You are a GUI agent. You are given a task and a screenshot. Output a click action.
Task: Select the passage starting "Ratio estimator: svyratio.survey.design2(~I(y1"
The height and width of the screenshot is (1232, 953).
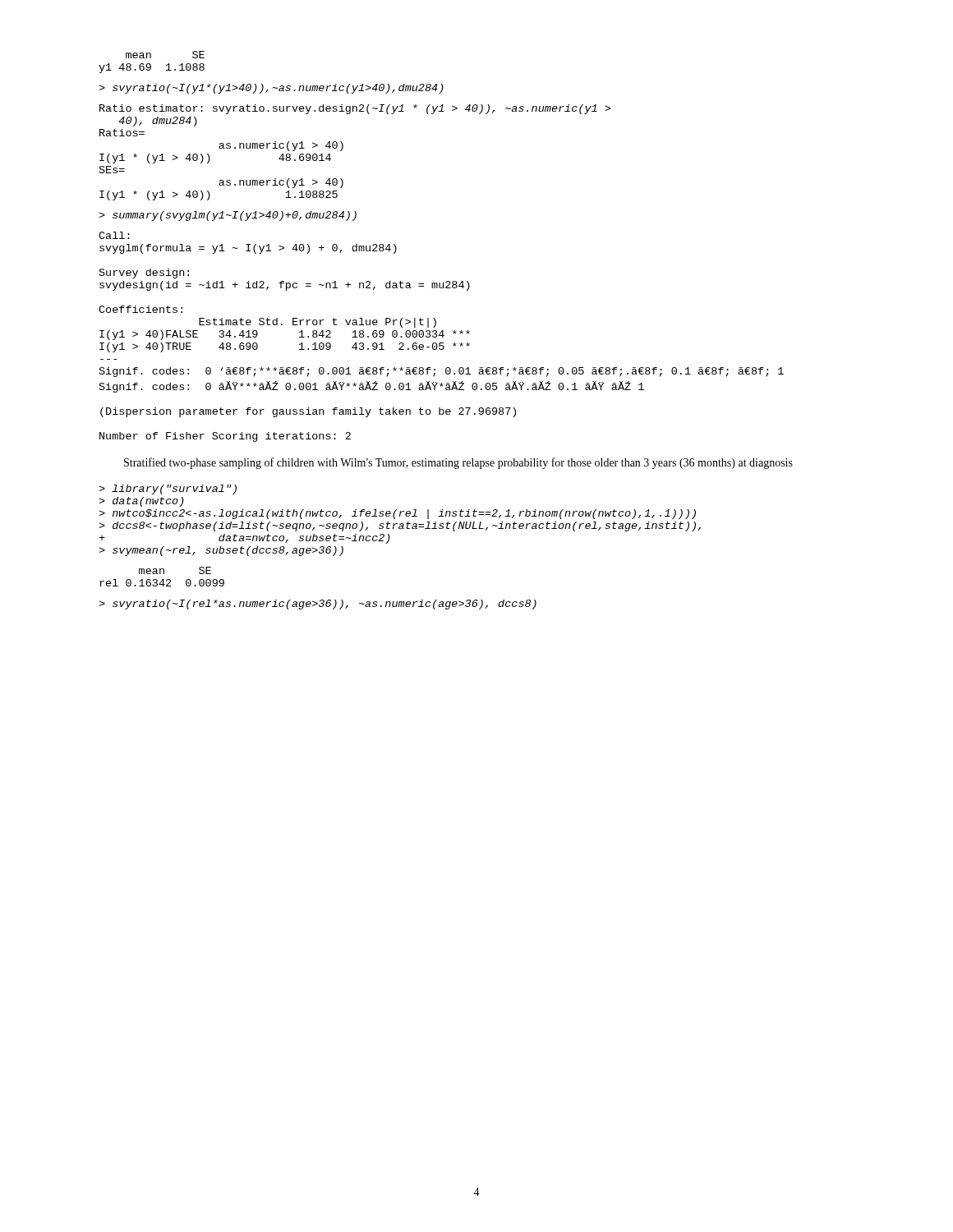355,109
